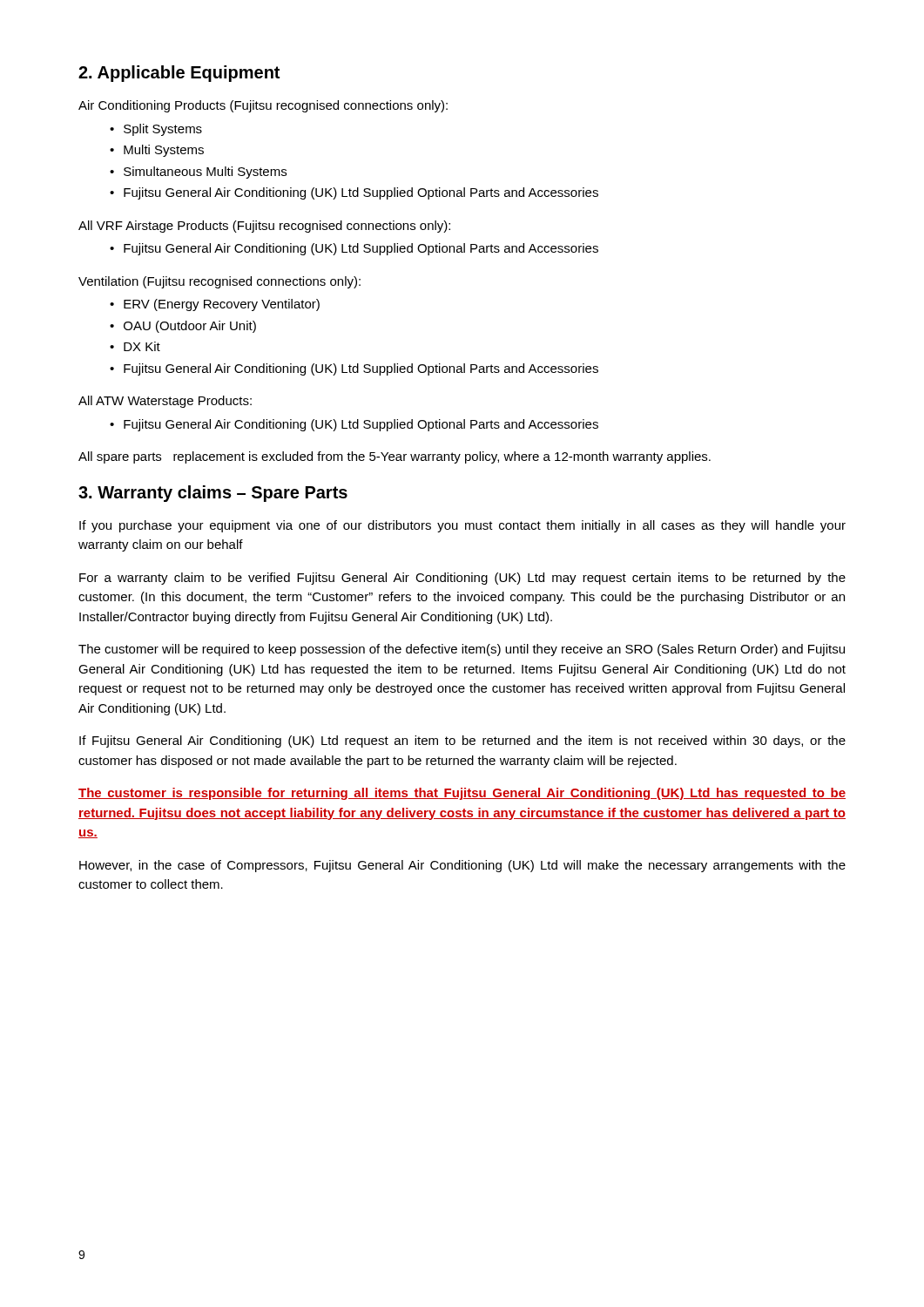The width and height of the screenshot is (924, 1307).
Task: Find the region starting "Ventilation (Fujitsu recognised"
Action: pos(219,282)
